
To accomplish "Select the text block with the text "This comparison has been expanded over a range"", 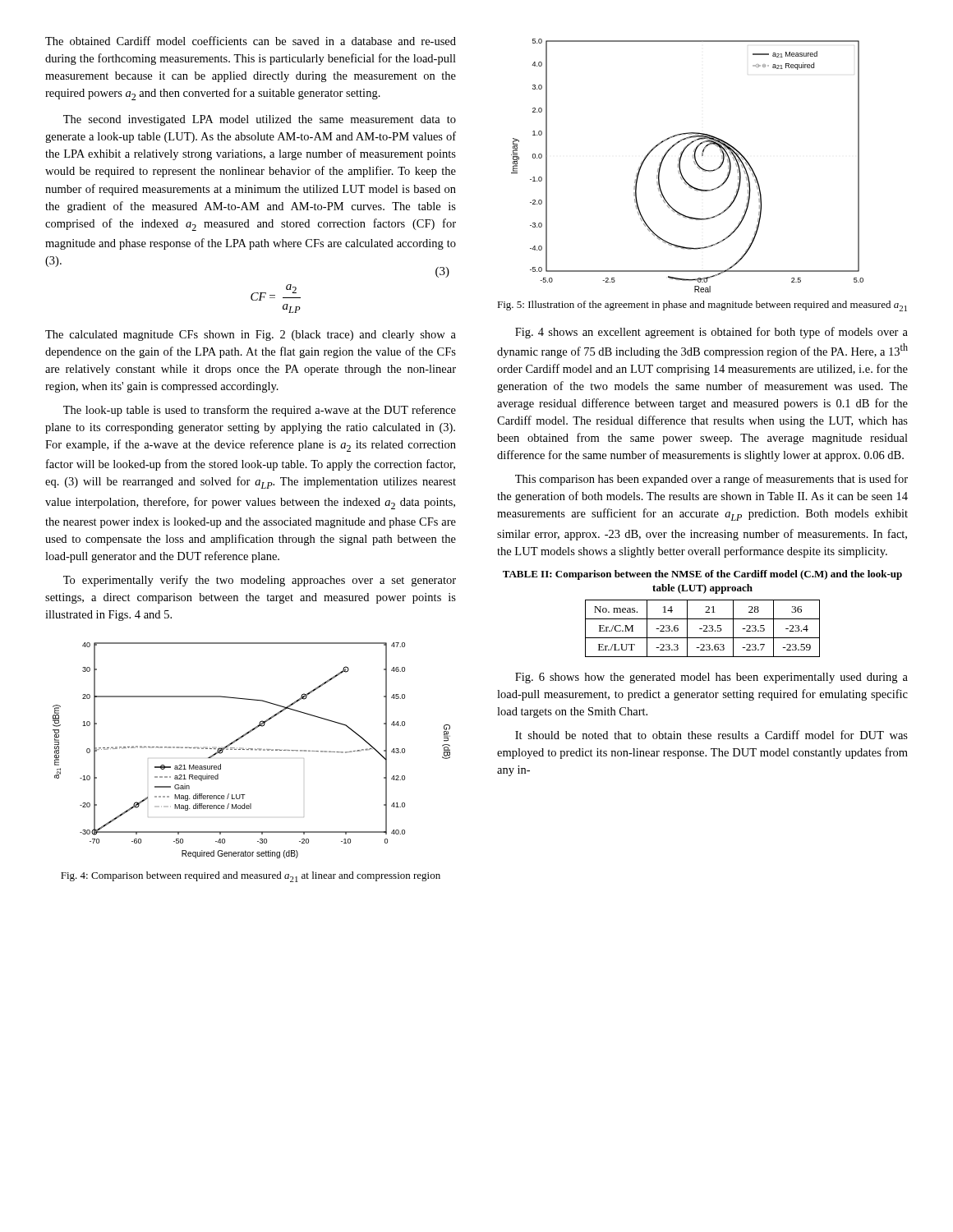I will click(x=702, y=515).
